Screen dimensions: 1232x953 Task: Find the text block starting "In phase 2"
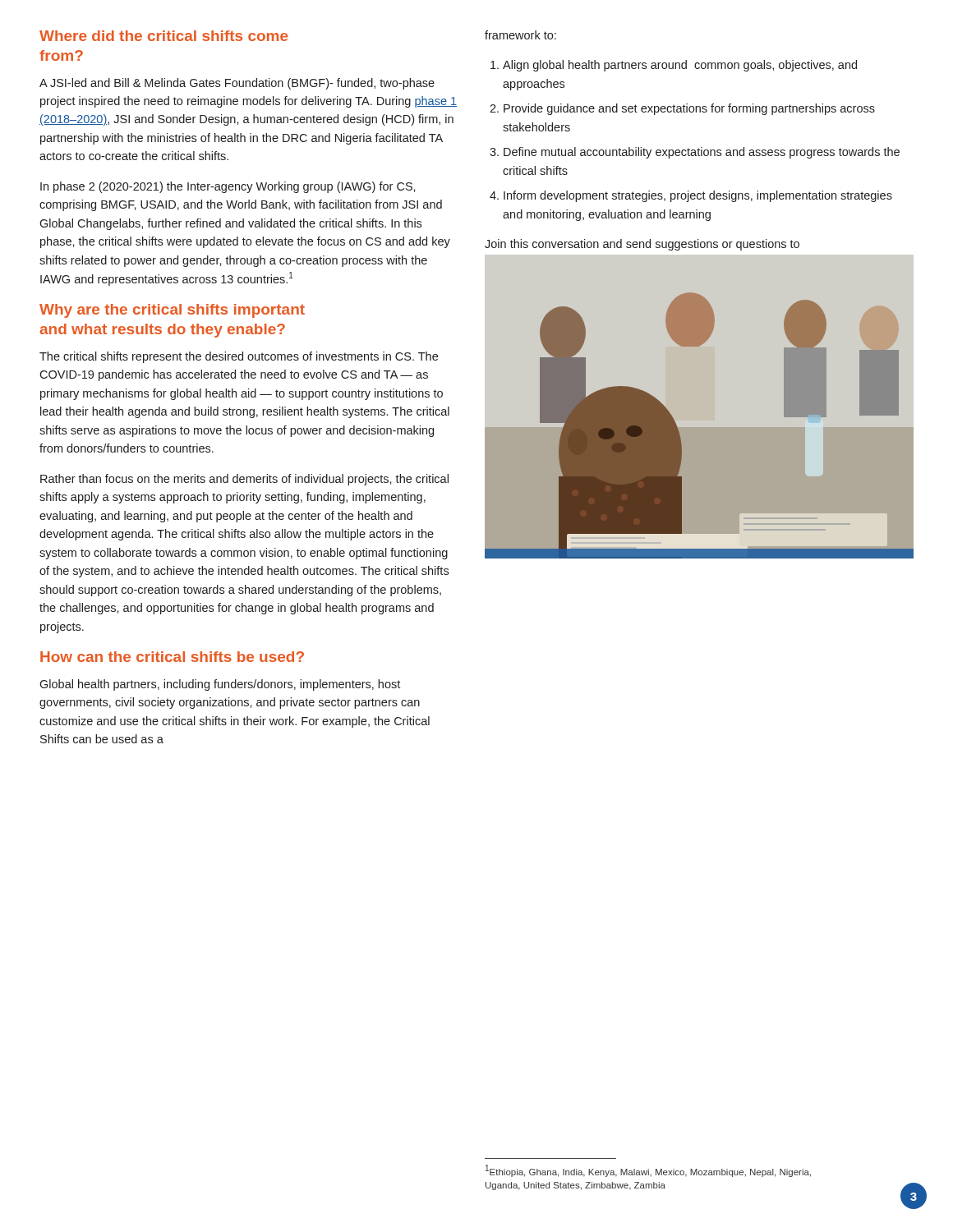pos(245,233)
